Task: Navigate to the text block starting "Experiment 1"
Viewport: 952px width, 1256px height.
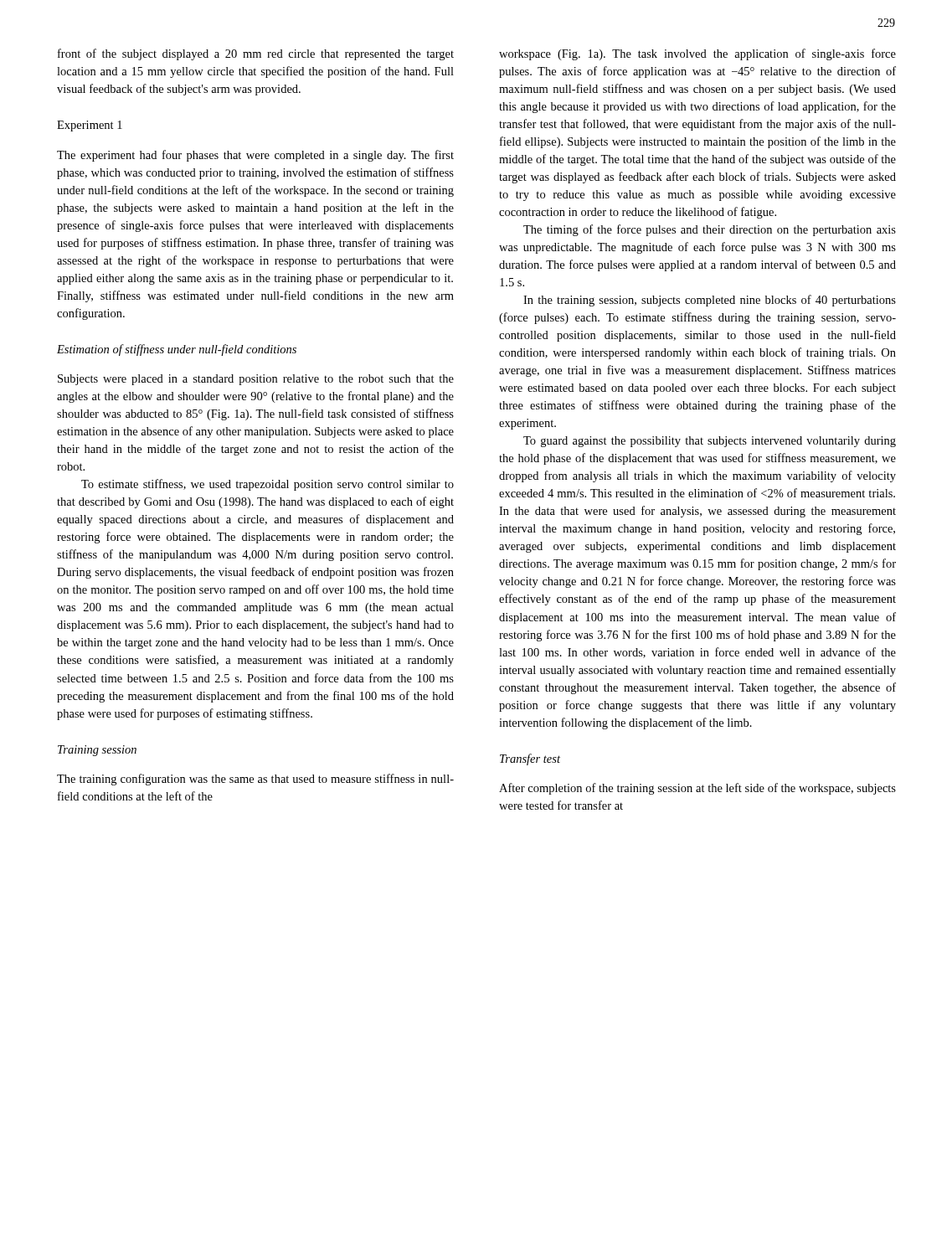Action: click(90, 126)
